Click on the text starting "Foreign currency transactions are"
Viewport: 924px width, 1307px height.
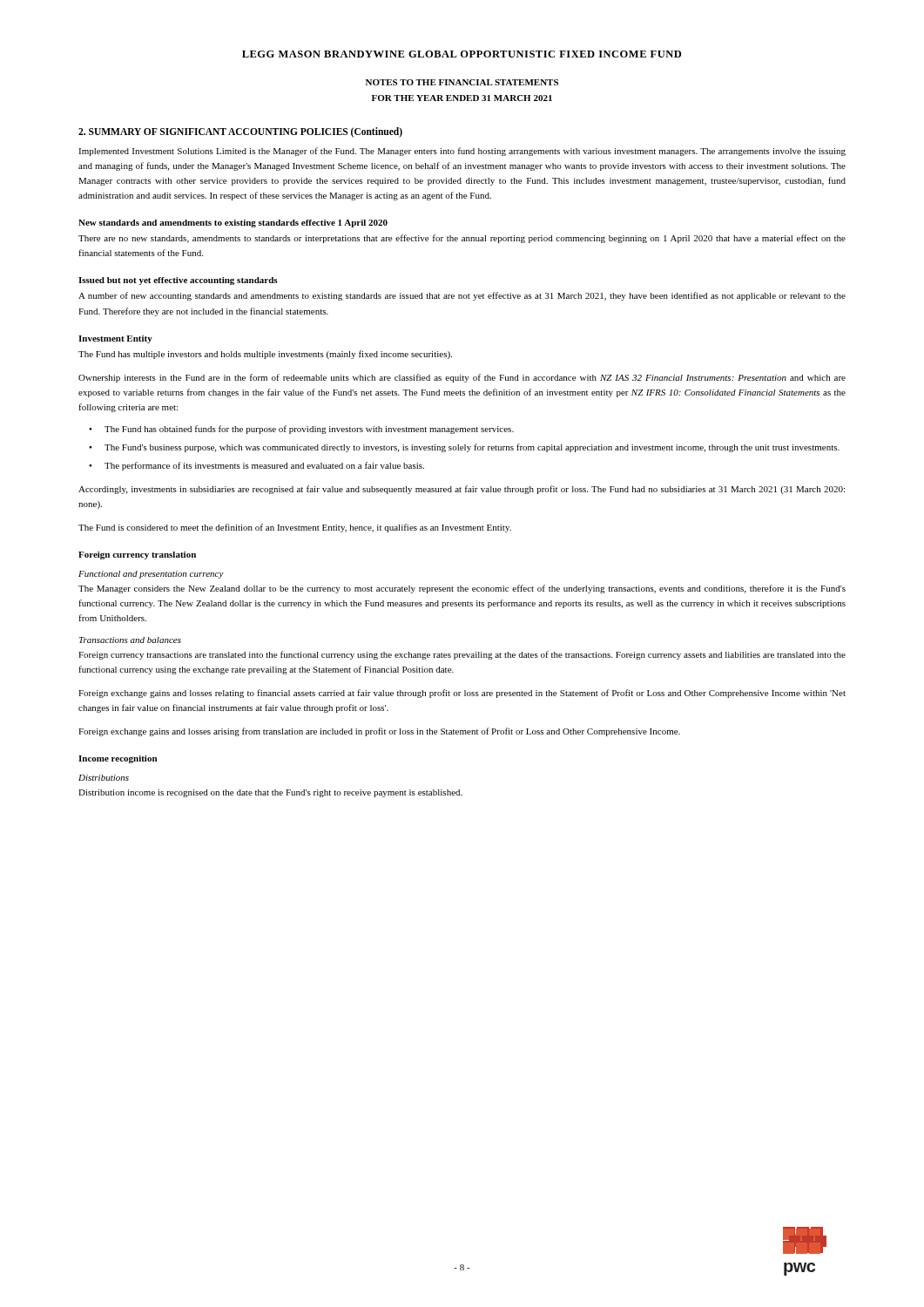(x=462, y=662)
